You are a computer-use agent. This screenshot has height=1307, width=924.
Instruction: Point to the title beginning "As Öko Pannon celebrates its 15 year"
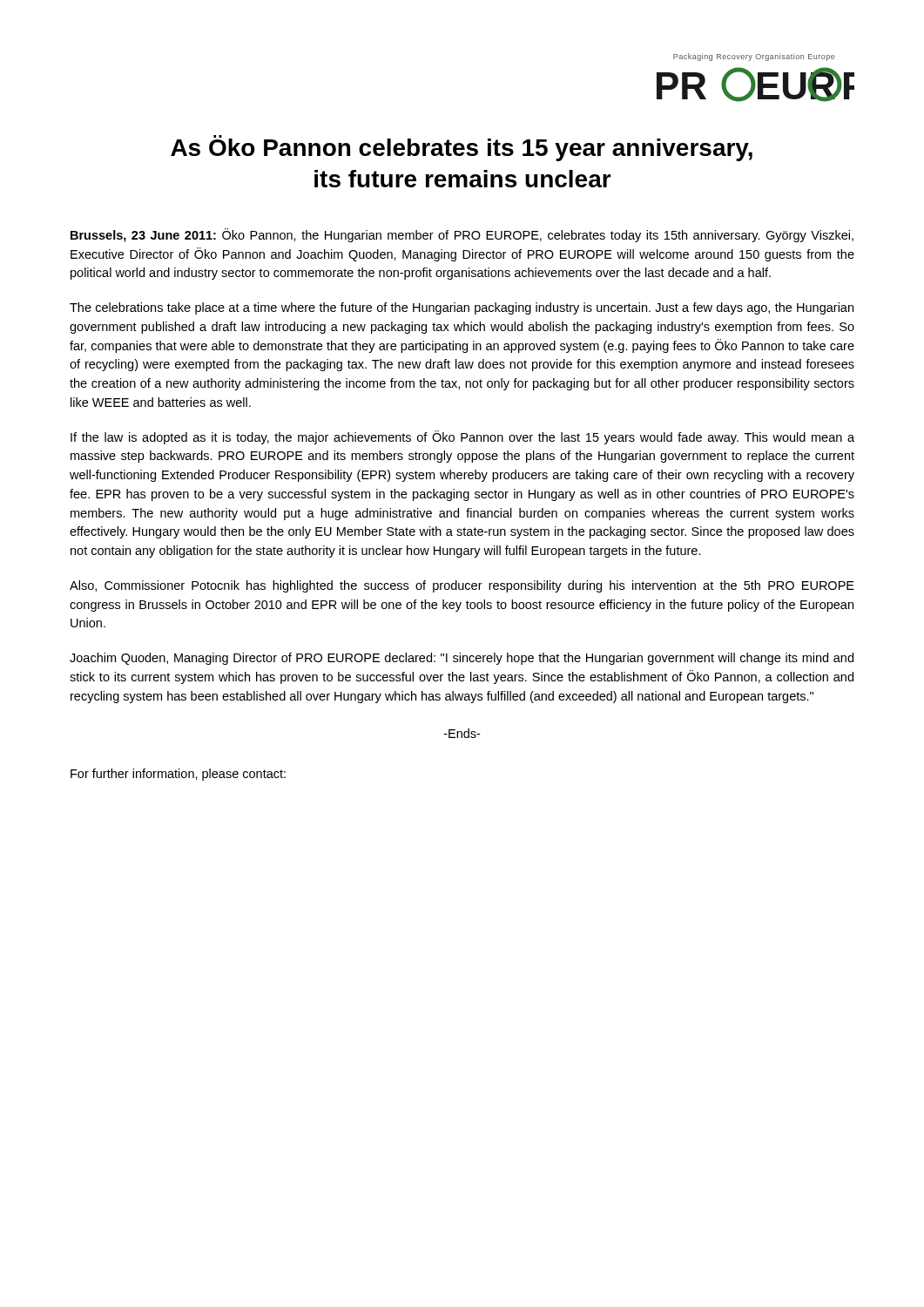pos(462,164)
